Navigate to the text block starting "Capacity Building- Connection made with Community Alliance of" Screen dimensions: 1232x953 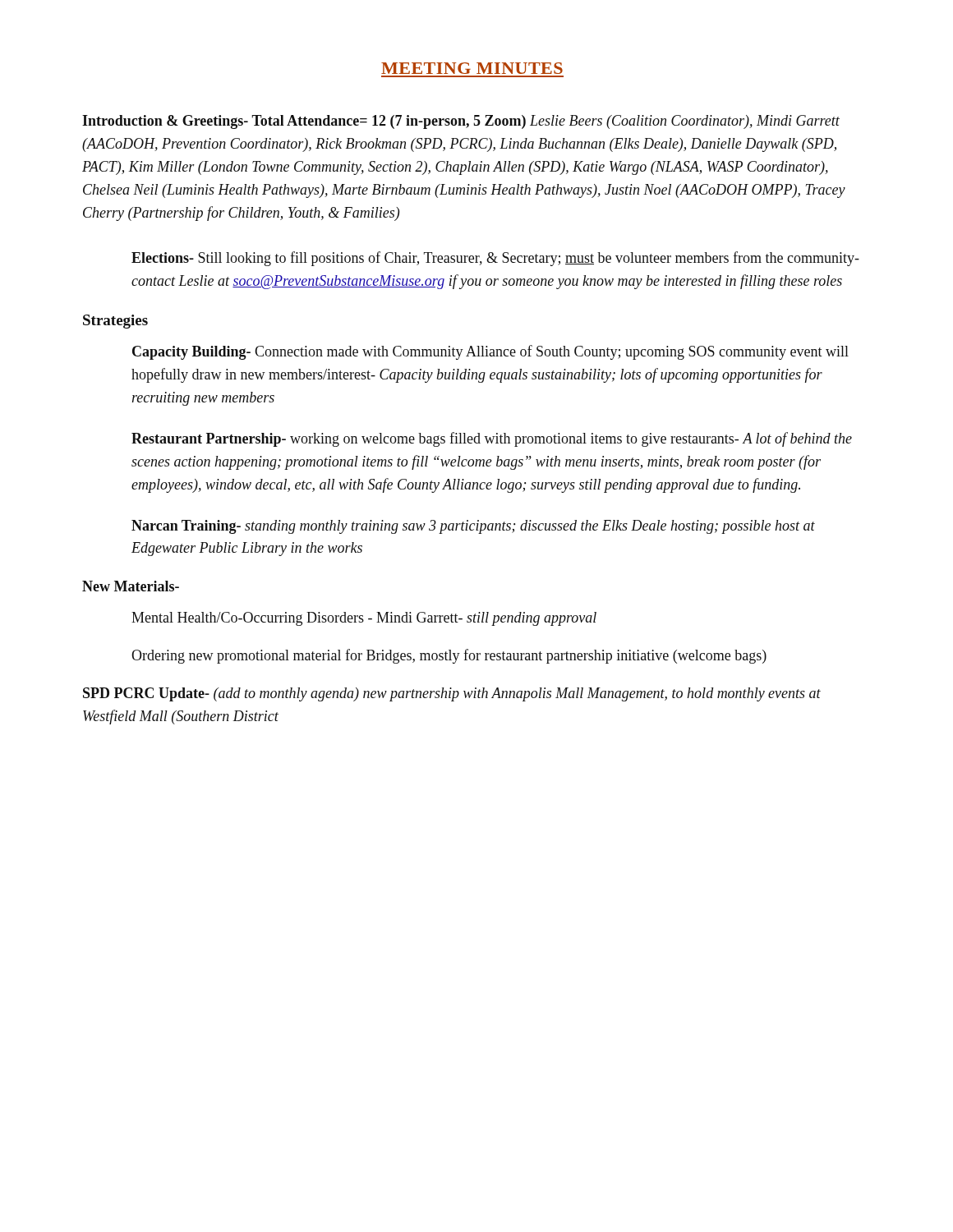[x=490, y=375]
